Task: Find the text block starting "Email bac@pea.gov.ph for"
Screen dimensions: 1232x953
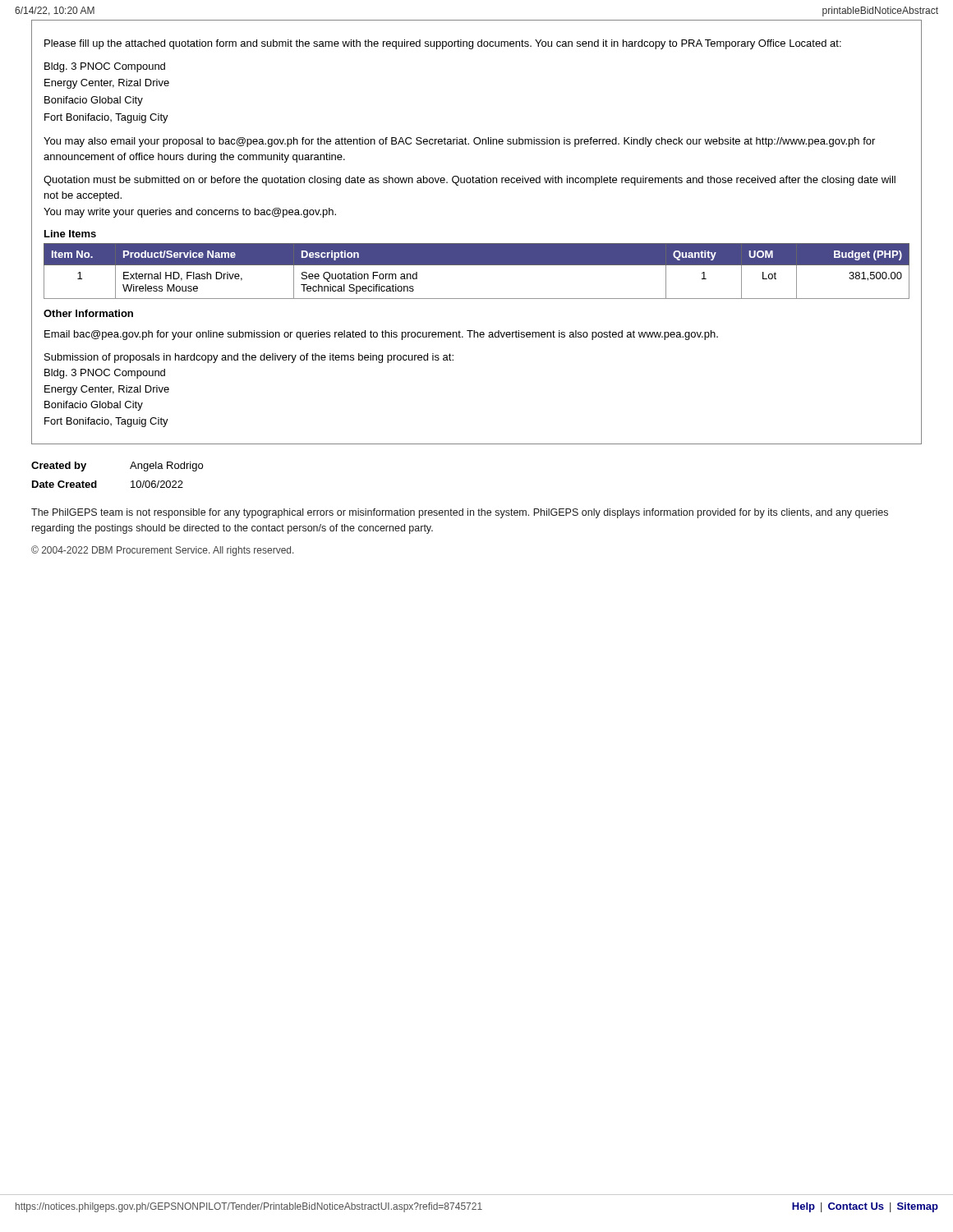Action: coord(381,334)
